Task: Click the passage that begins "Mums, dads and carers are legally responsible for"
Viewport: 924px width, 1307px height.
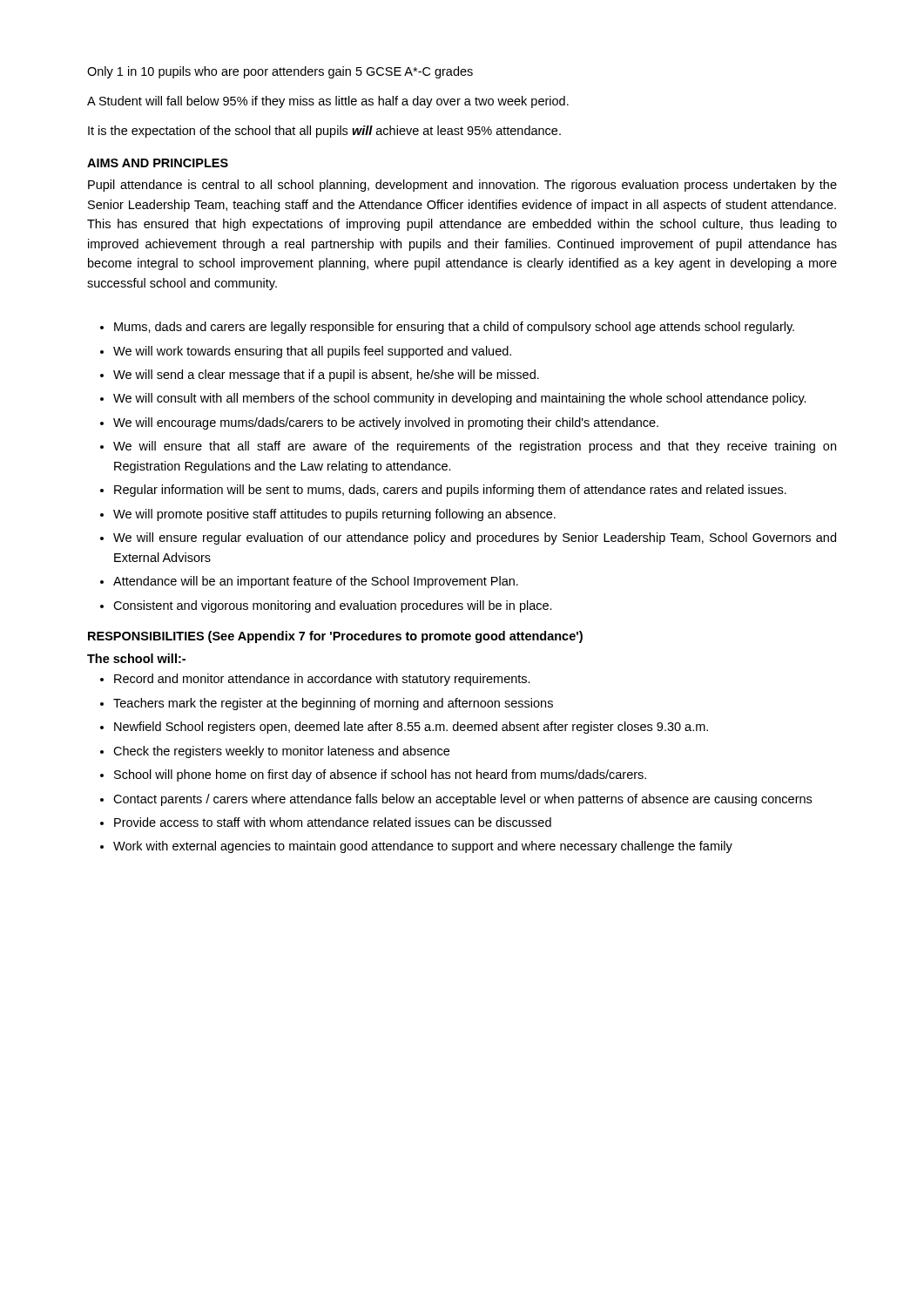Action: coord(462,327)
